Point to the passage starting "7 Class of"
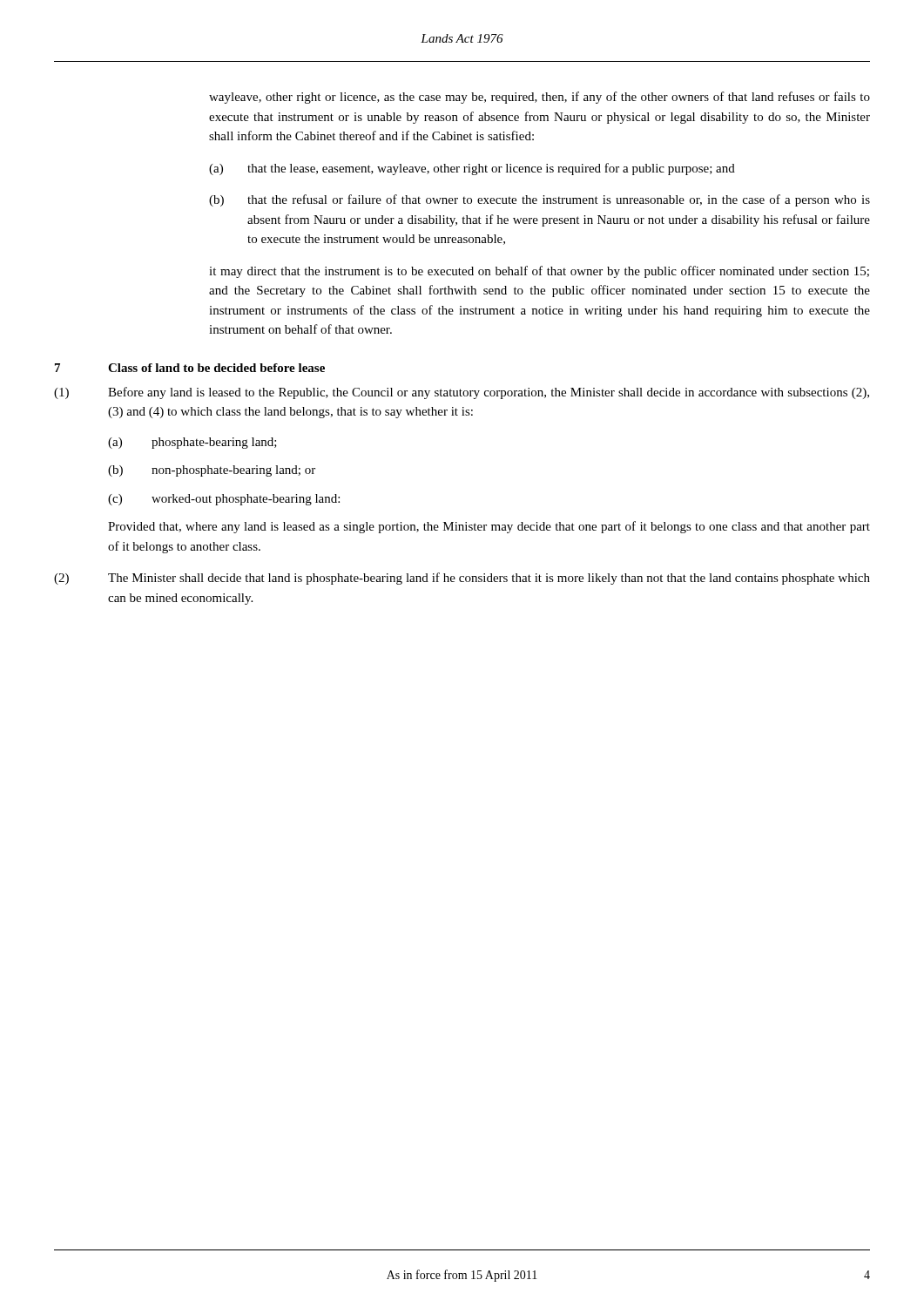Viewport: 924px width, 1307px height. [x=190, y=368]
